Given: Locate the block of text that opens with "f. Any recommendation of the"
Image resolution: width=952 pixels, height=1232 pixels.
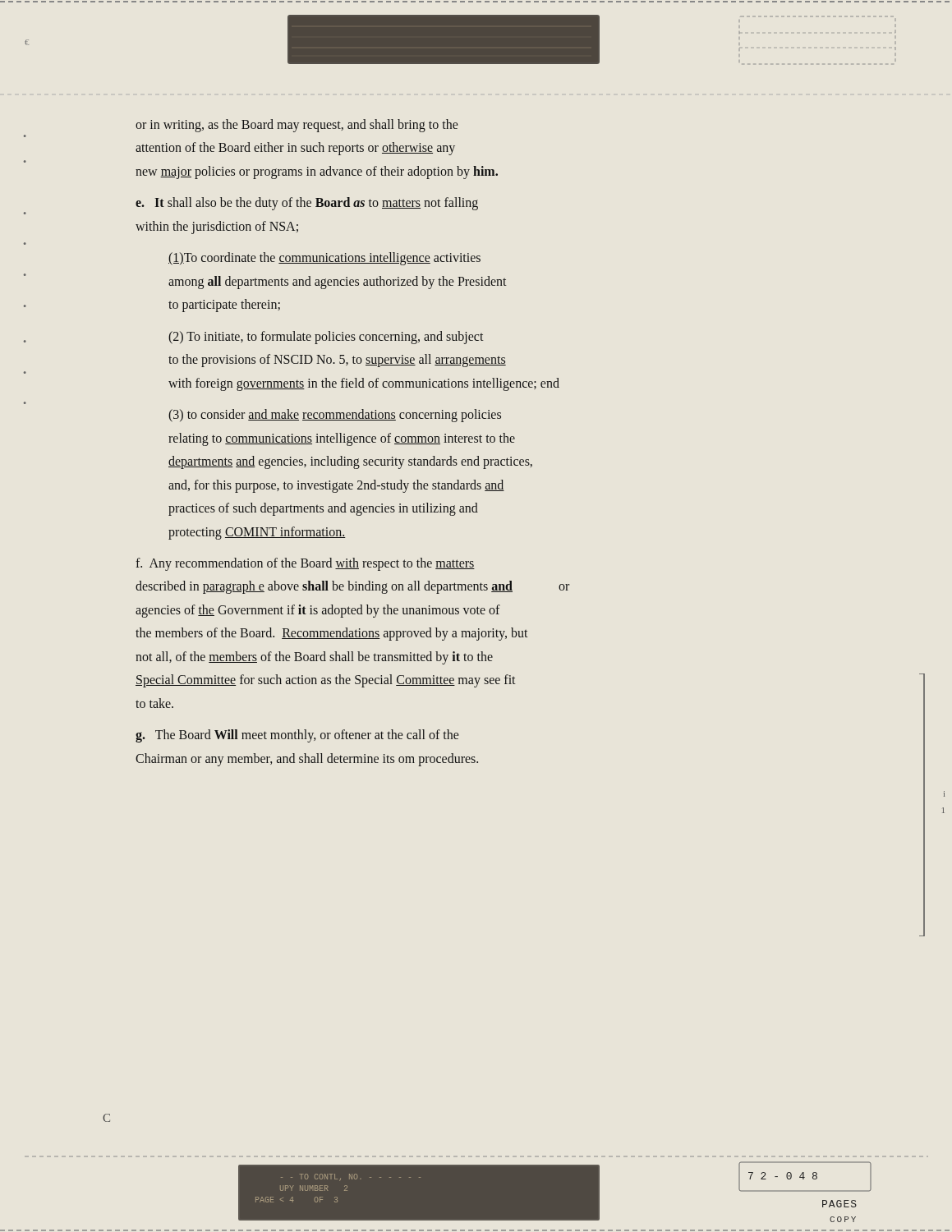Looking at the screenshot, I should 517,634.
